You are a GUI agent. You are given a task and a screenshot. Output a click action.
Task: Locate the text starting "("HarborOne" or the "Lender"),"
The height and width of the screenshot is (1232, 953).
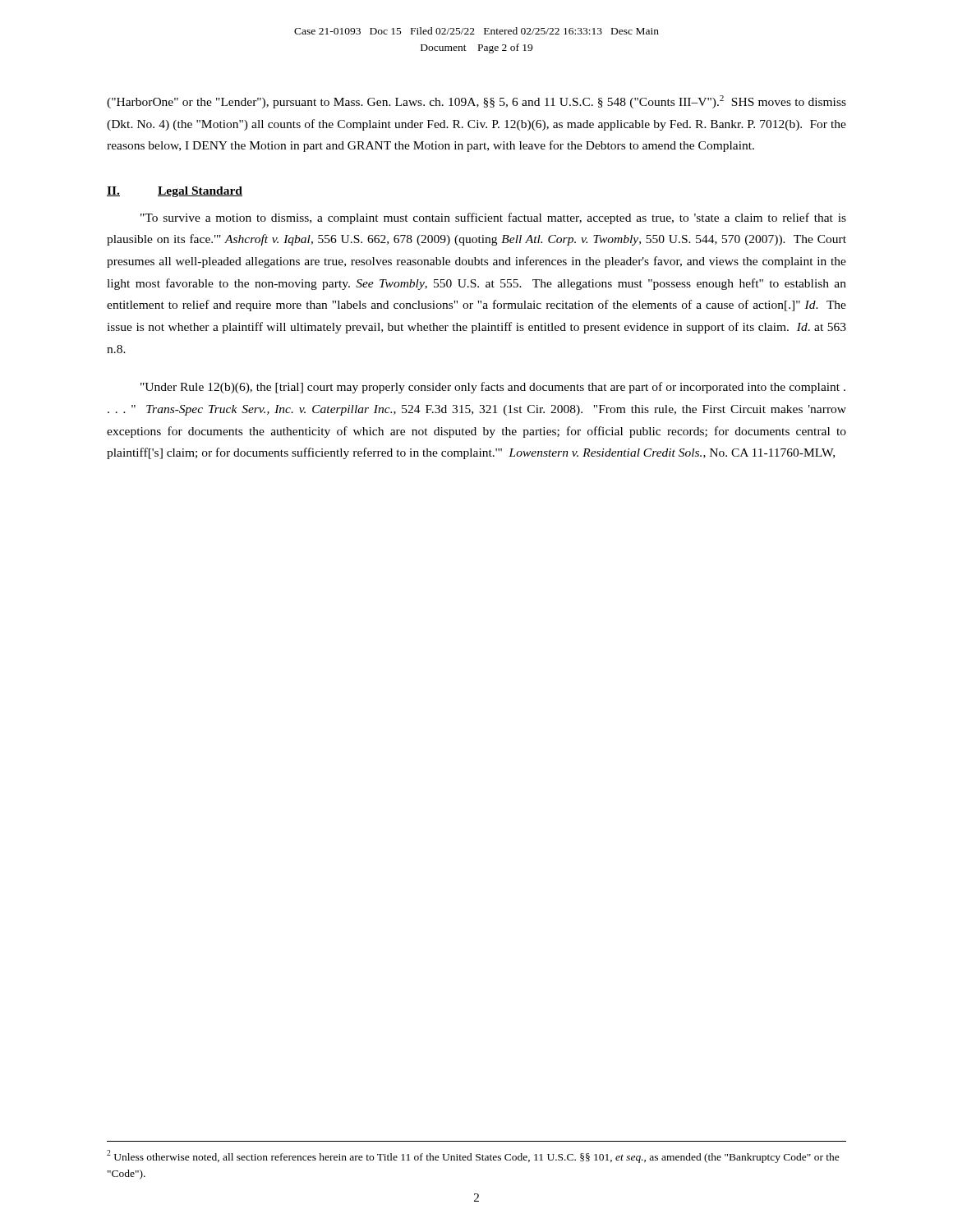476,123
